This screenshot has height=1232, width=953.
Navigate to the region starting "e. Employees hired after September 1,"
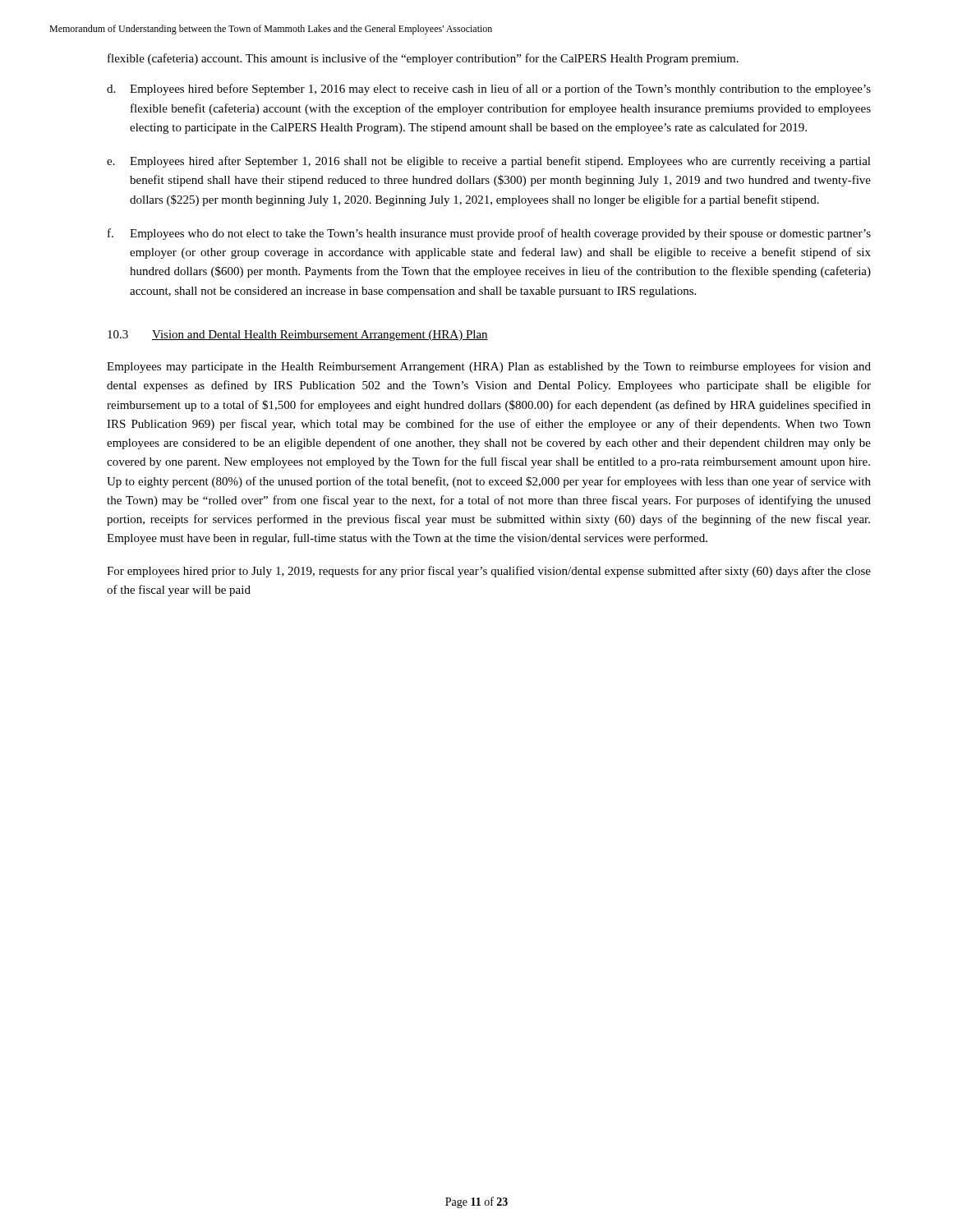[x=489, y=181]
